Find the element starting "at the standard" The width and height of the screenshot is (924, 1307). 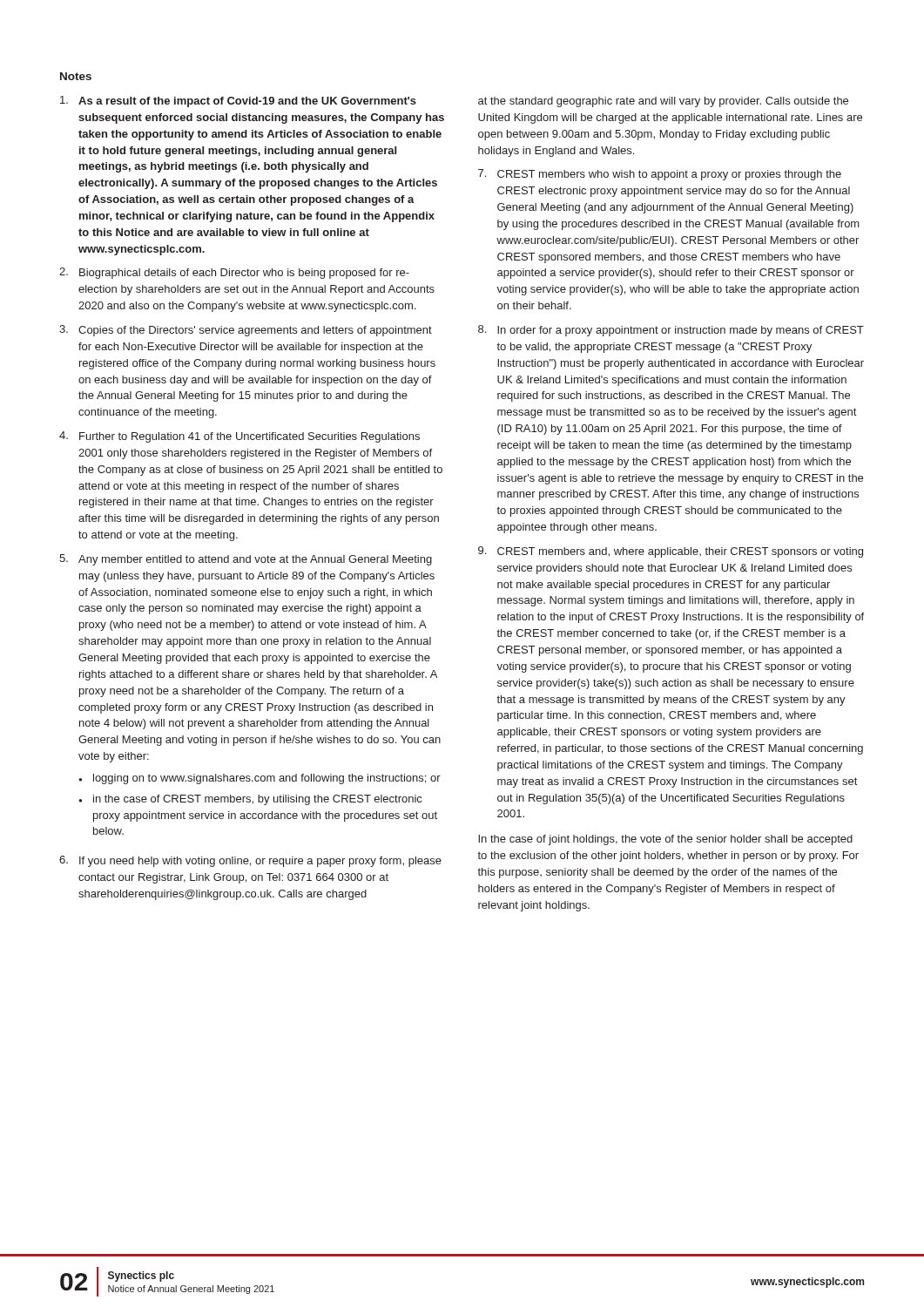670,125
